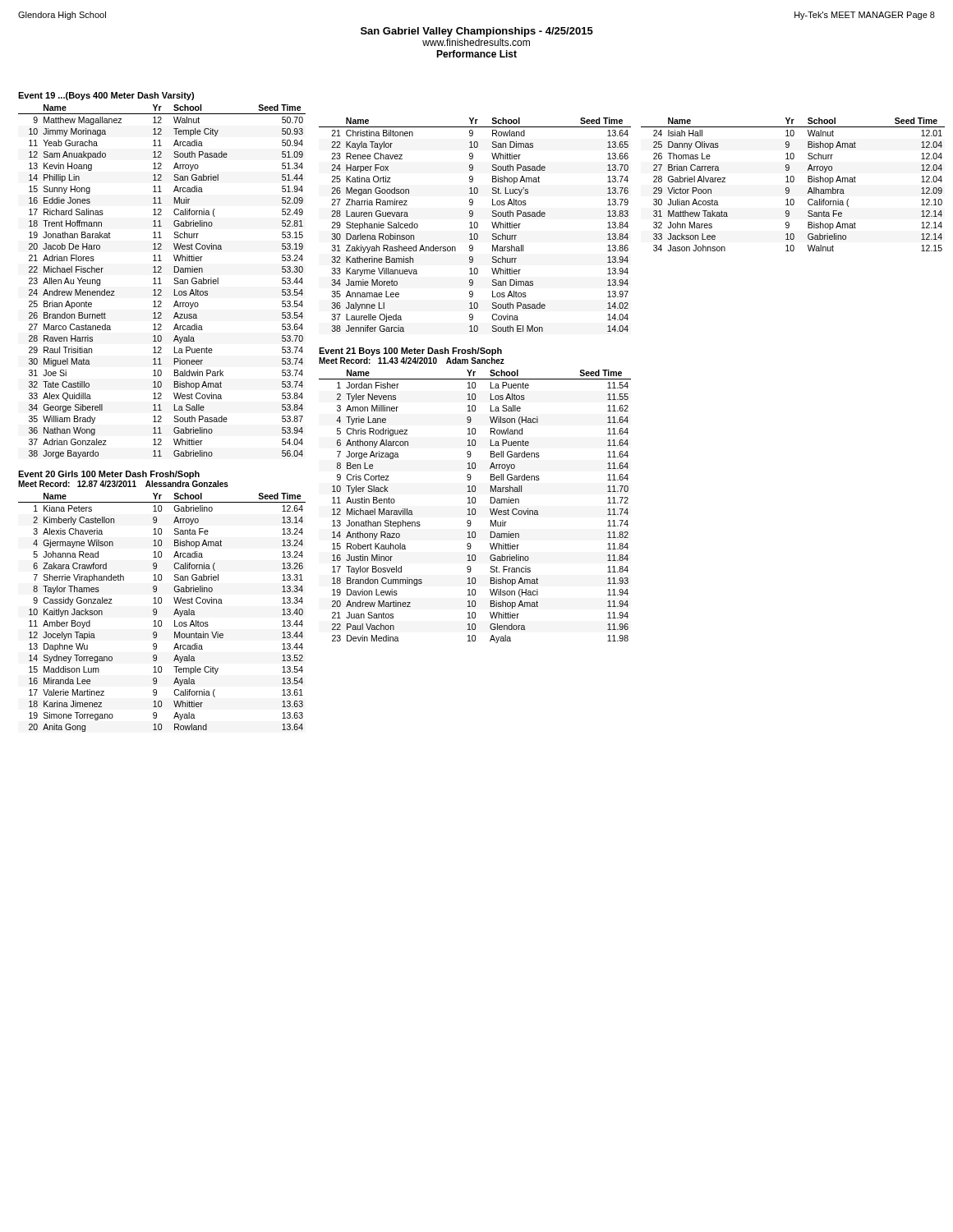Select the text block that reads "Meet Record: 11.43 4/24/2010 Adam"
The image size is (953, 1232).
click(x=412, y=361)
